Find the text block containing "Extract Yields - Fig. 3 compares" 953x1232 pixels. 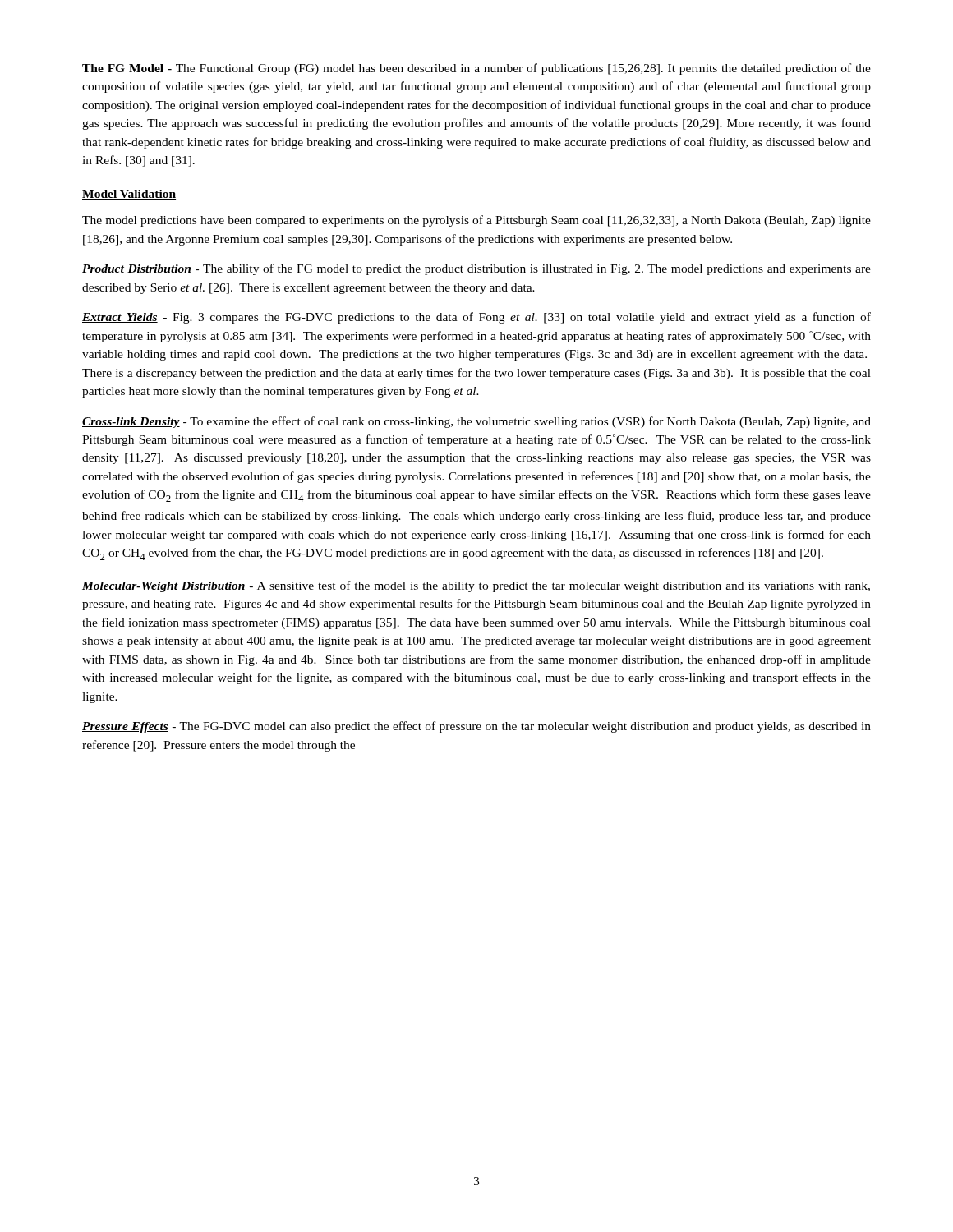click(x=476, y=354)
